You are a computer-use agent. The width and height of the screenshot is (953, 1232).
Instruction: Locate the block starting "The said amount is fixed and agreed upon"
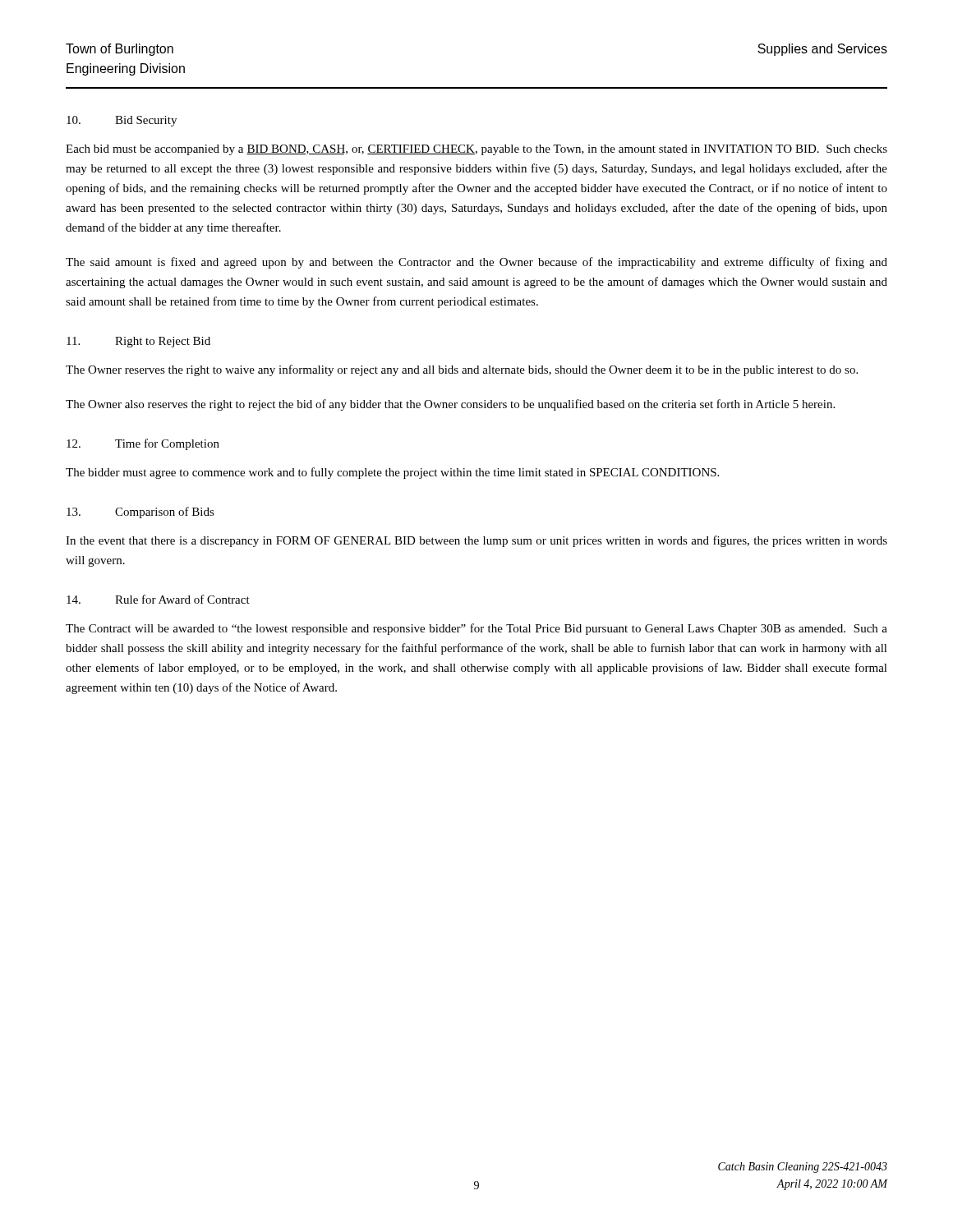click(476, 282)
